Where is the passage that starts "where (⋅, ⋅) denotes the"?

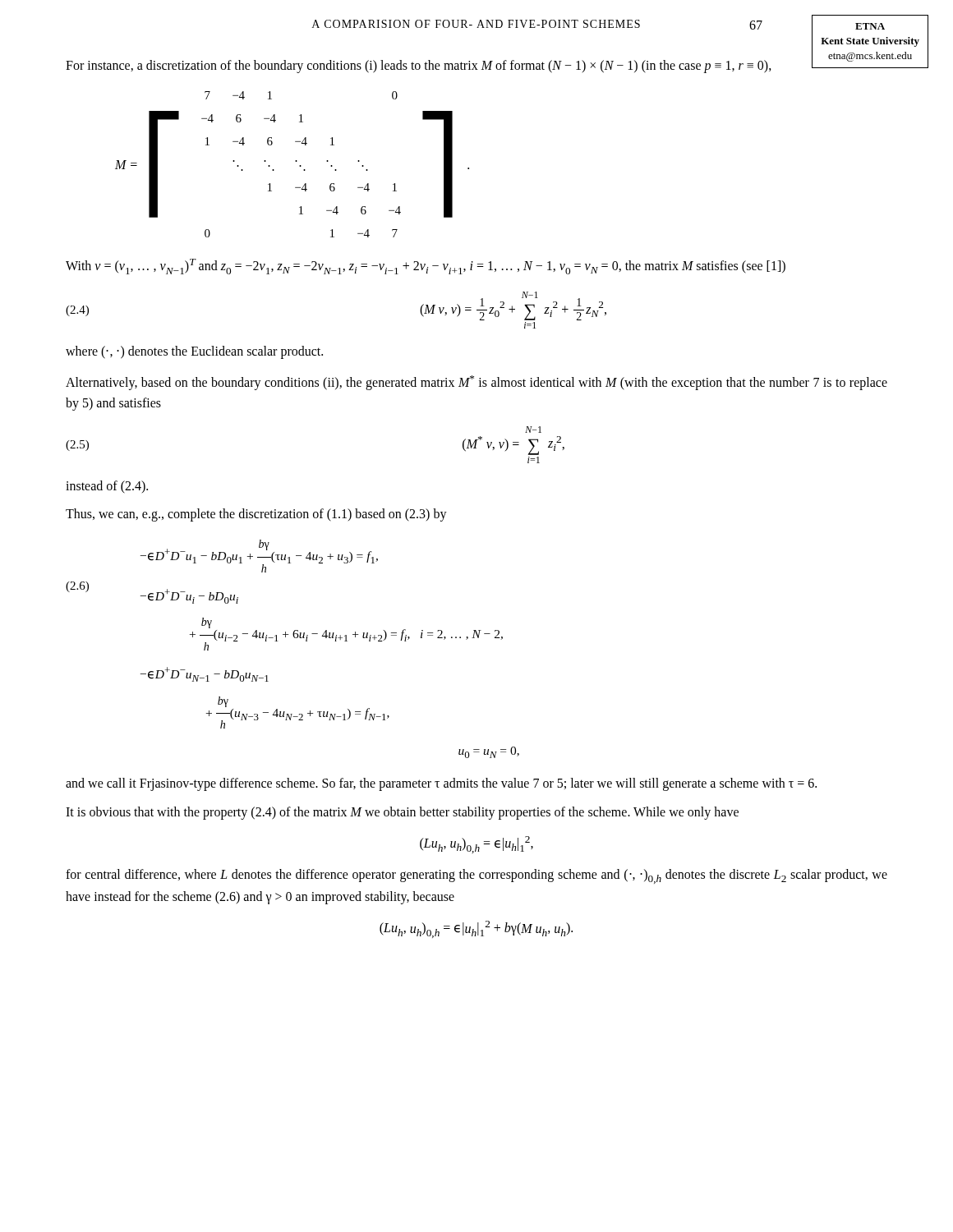[x=476, y=378]
